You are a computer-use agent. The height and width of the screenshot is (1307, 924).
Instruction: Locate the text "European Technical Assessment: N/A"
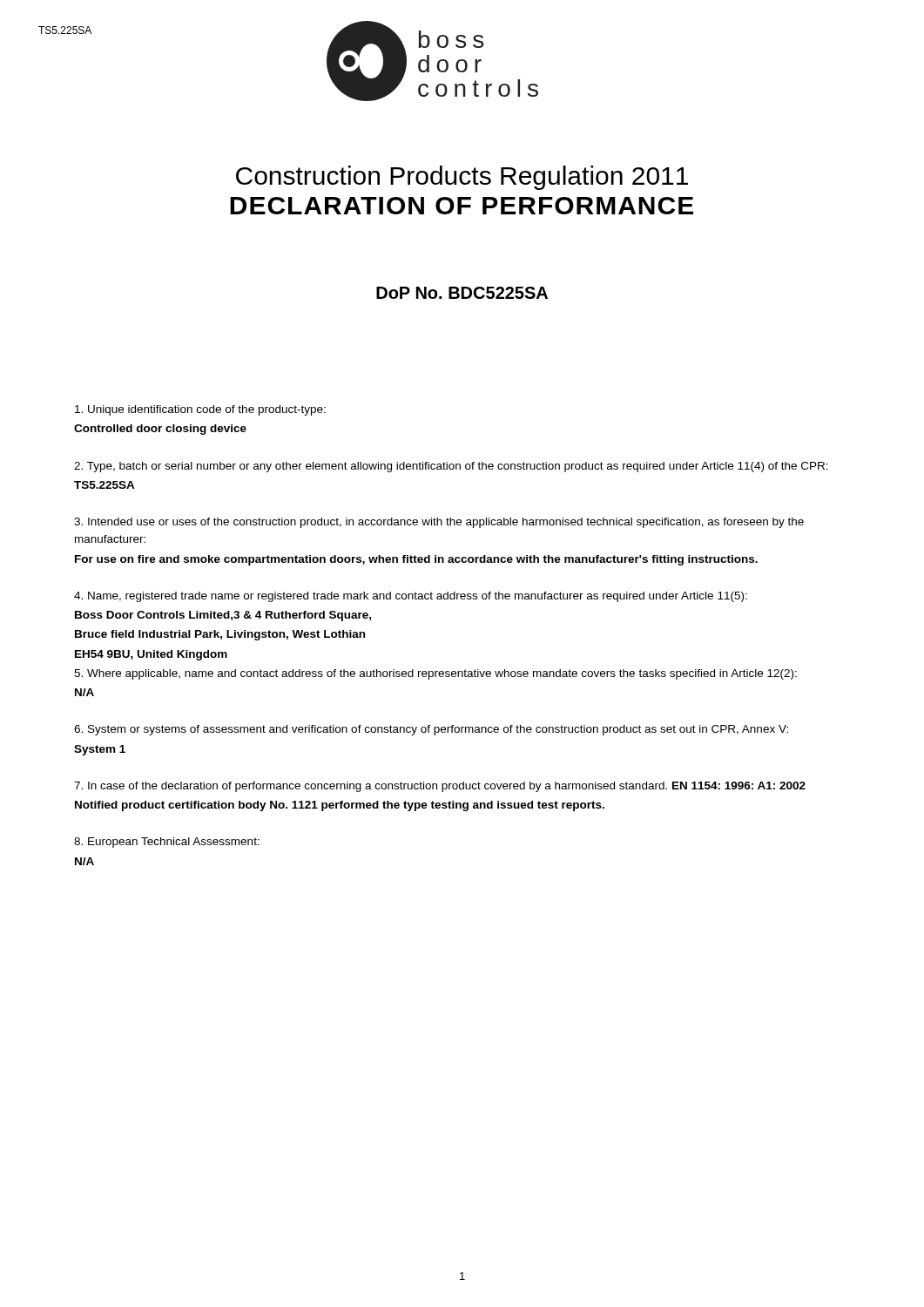167,843
